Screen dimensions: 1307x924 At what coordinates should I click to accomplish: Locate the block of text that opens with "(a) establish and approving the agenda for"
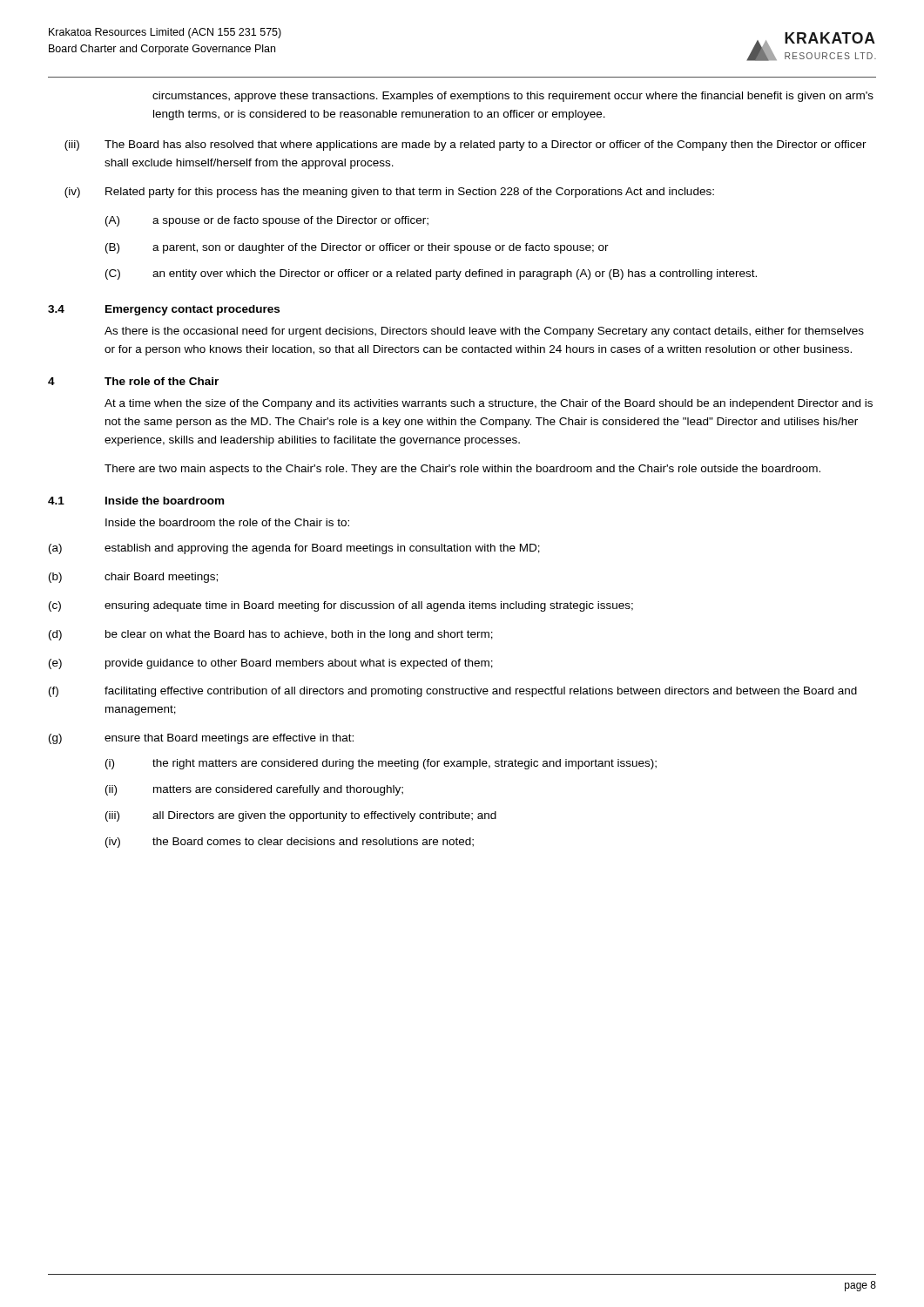462,548
